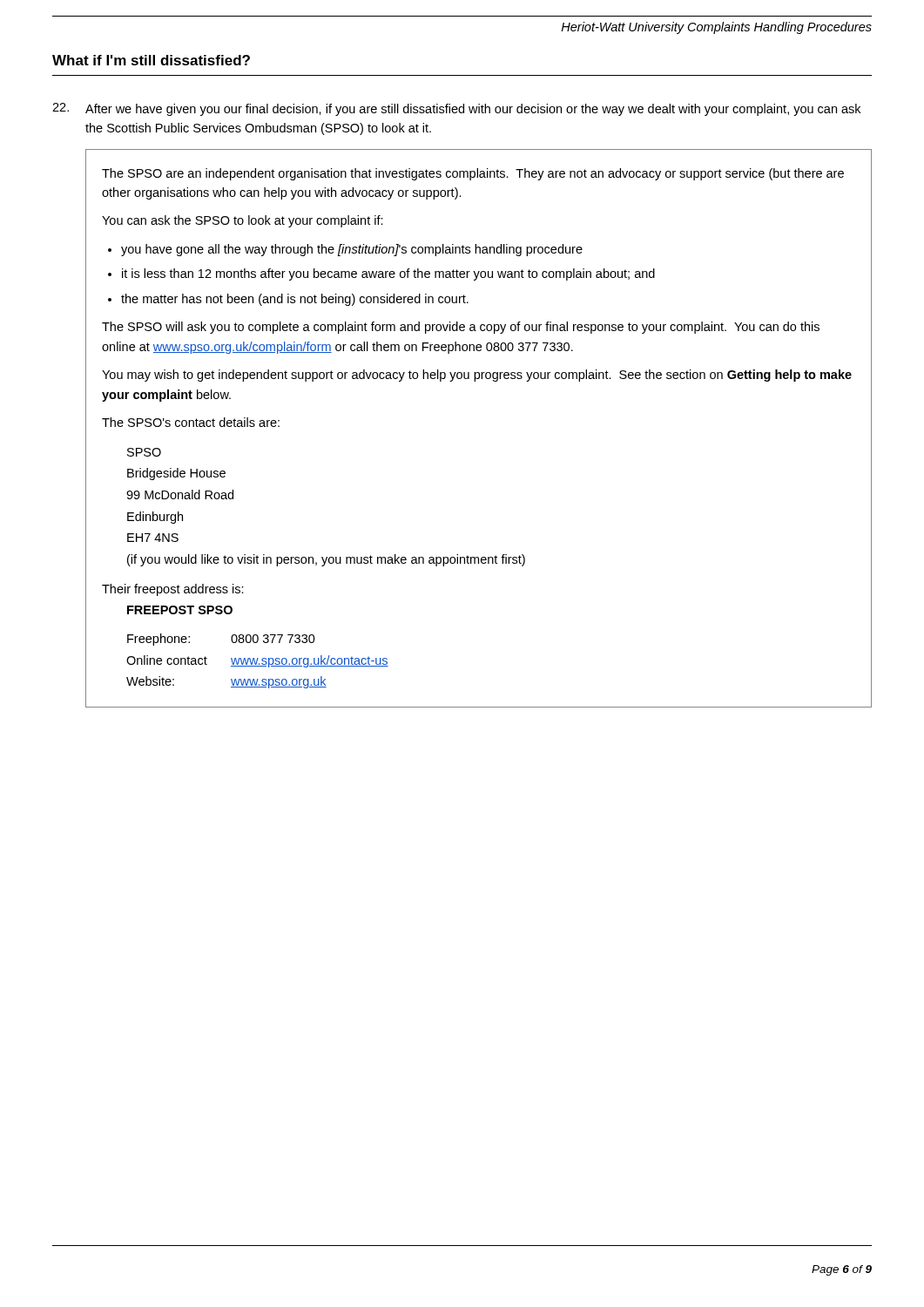Locate the passage starting "The SPSO's contact details"
The image size is (924, 1307).
[x=191, y=423]
